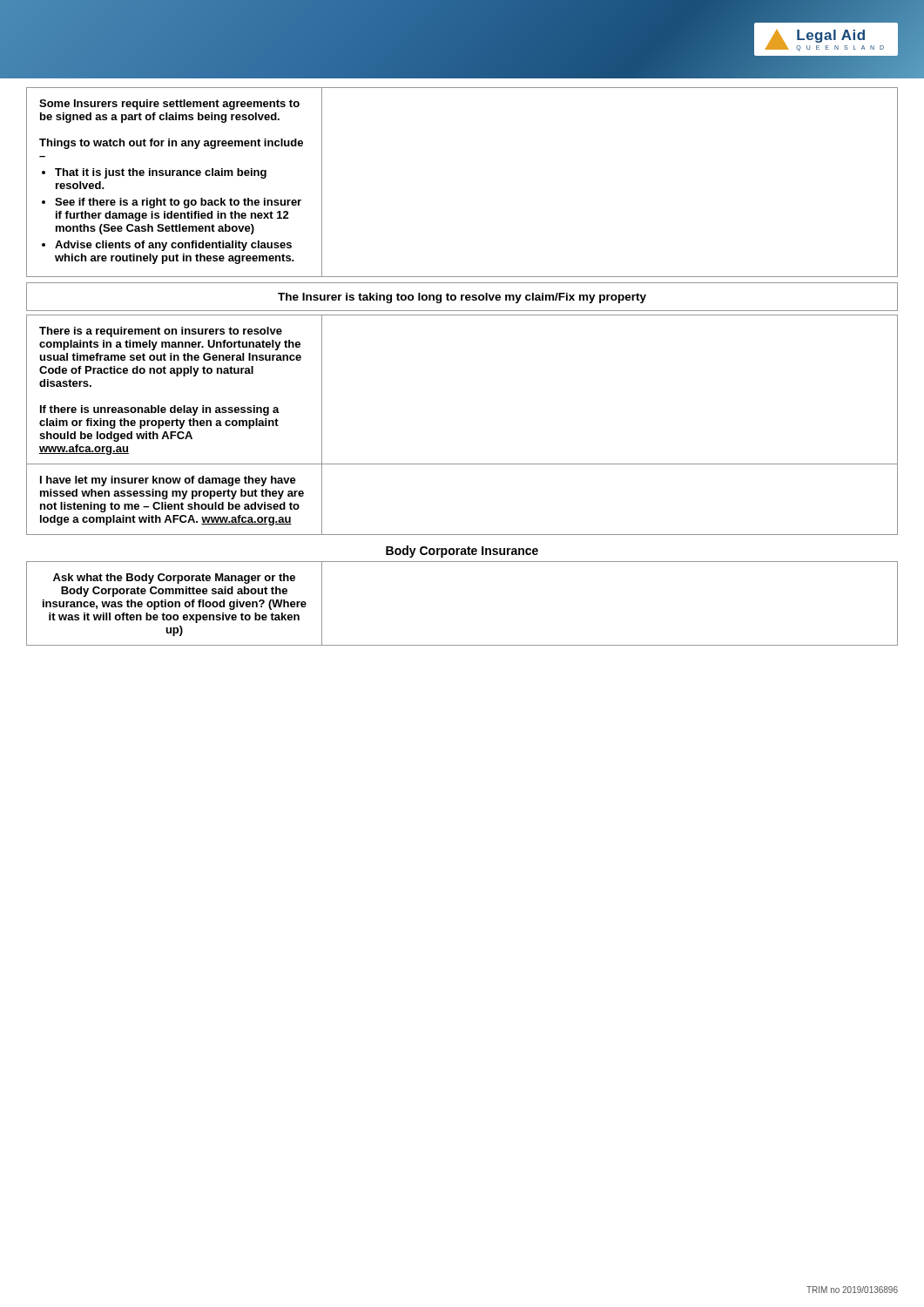Click on the element starting "The Insurer is"

462,297
